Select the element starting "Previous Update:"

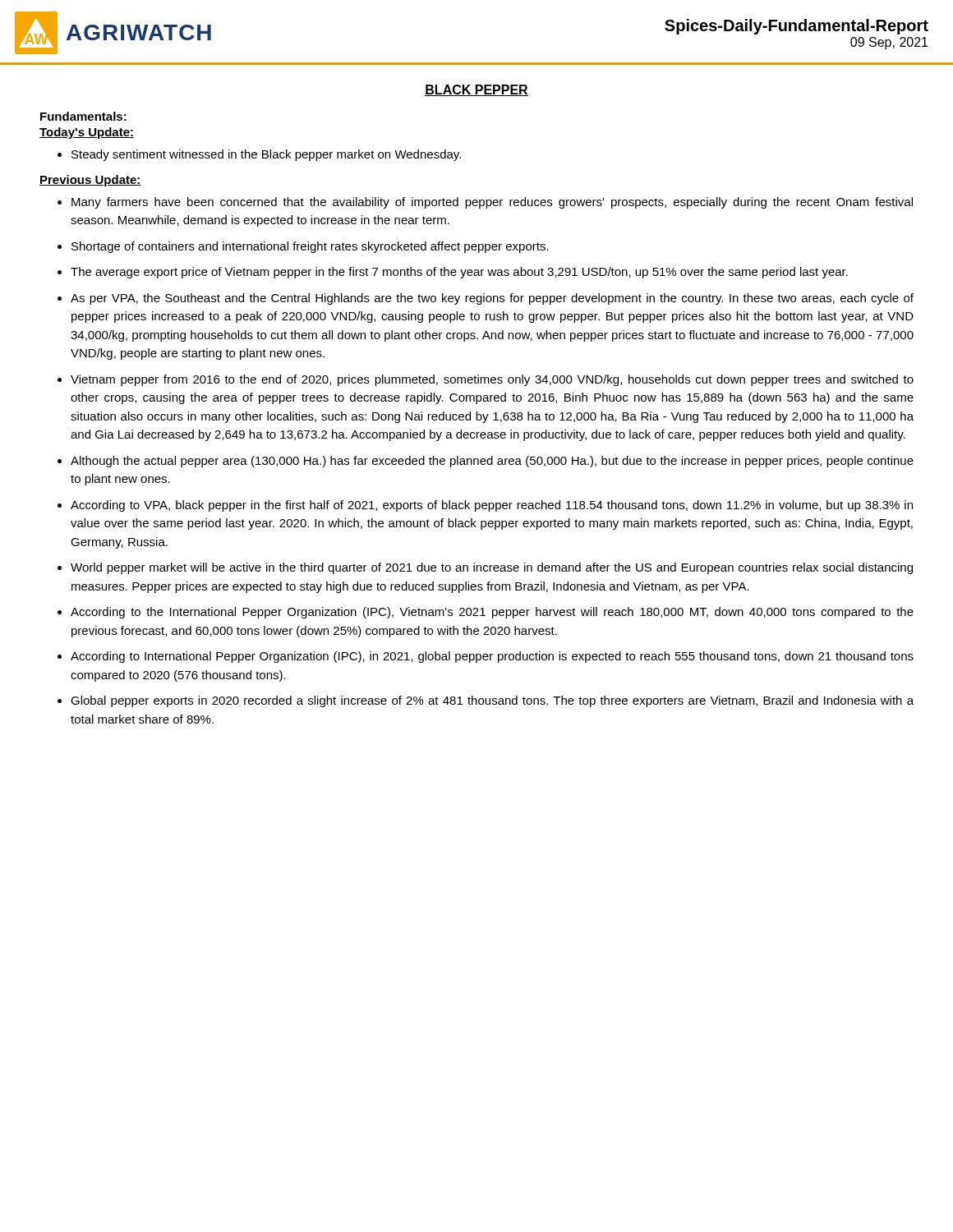point(90,181)
